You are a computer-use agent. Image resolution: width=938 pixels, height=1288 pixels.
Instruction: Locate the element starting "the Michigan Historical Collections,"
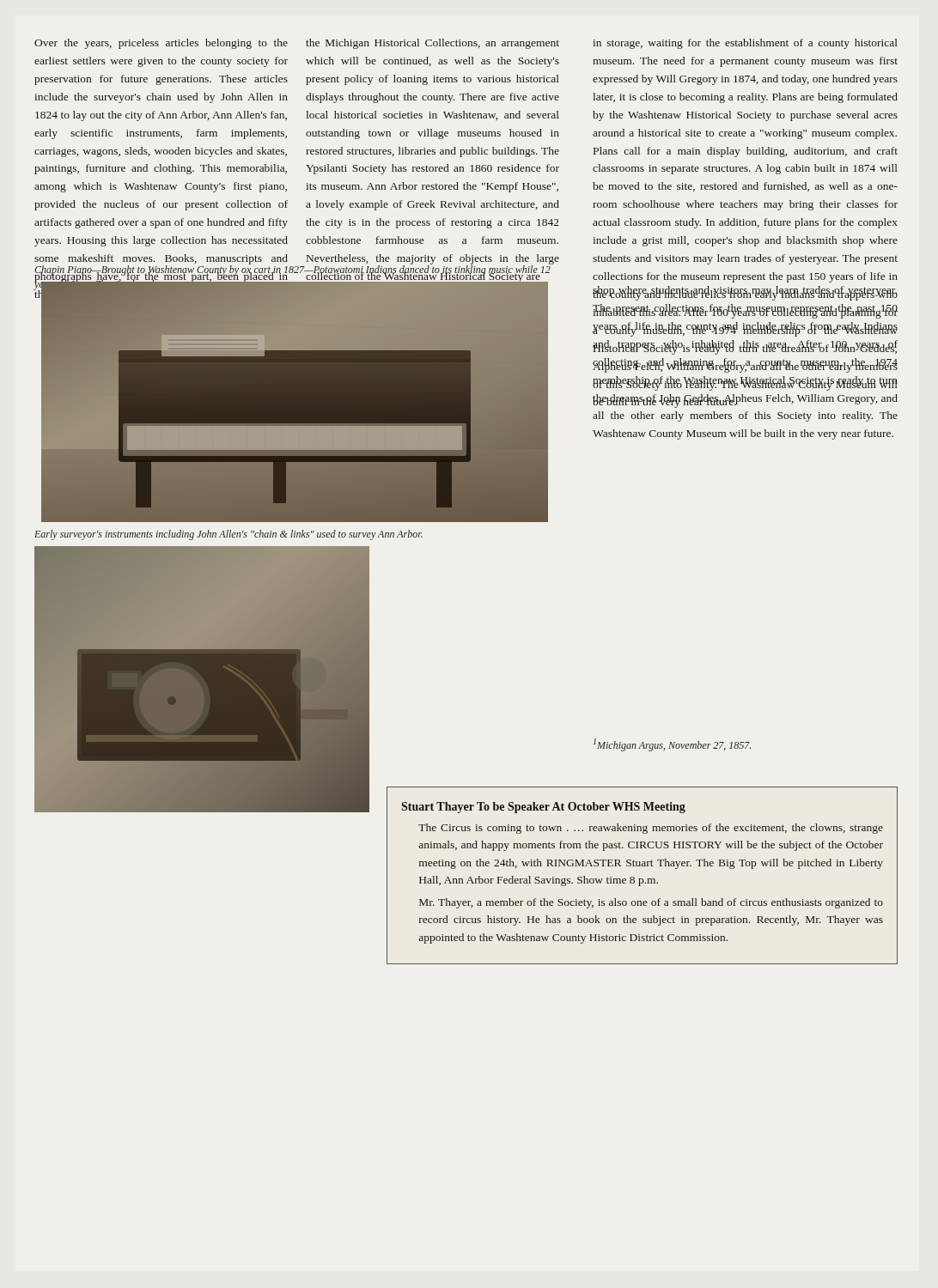(433, 160)
